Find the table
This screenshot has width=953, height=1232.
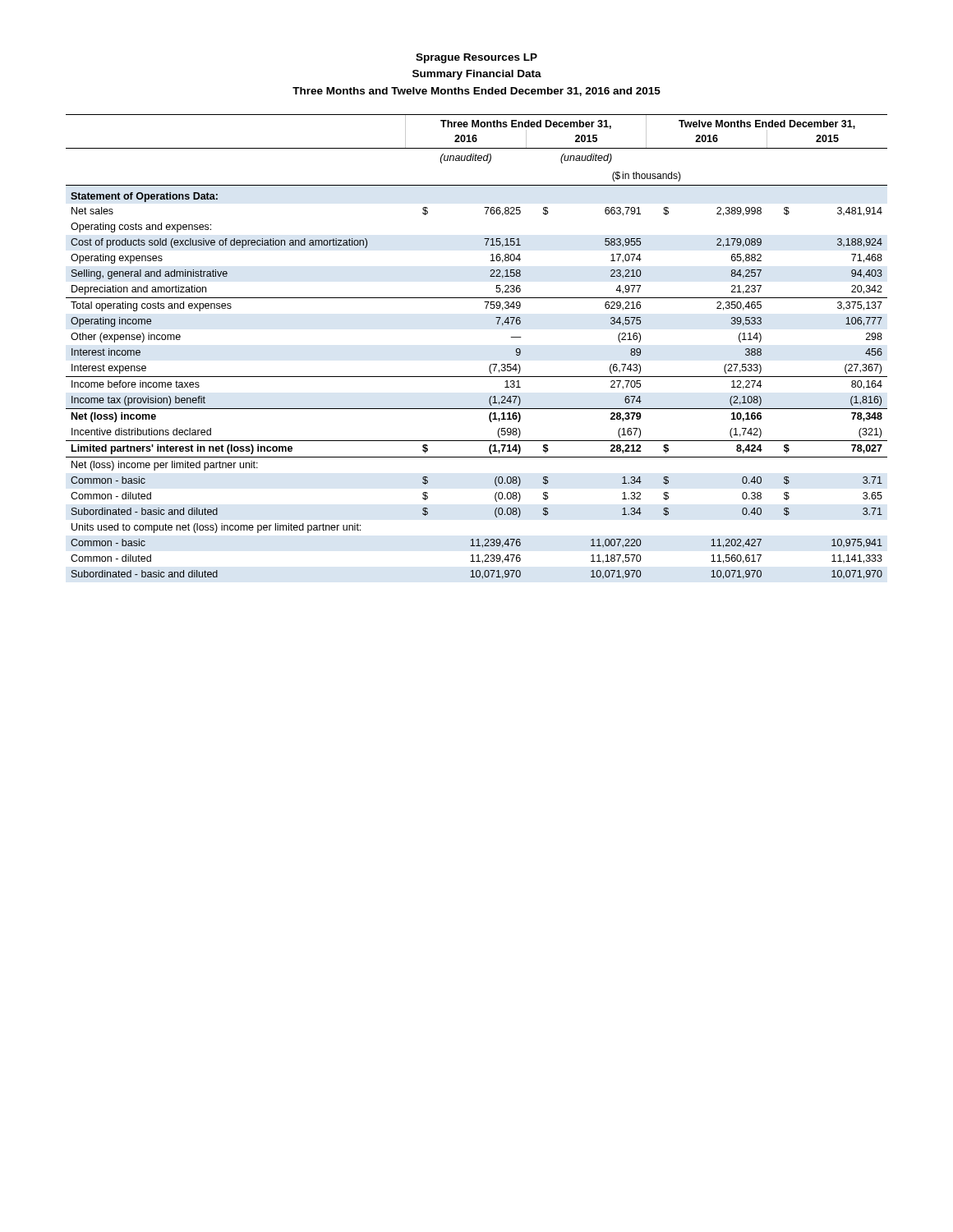[x=476, y=348]
